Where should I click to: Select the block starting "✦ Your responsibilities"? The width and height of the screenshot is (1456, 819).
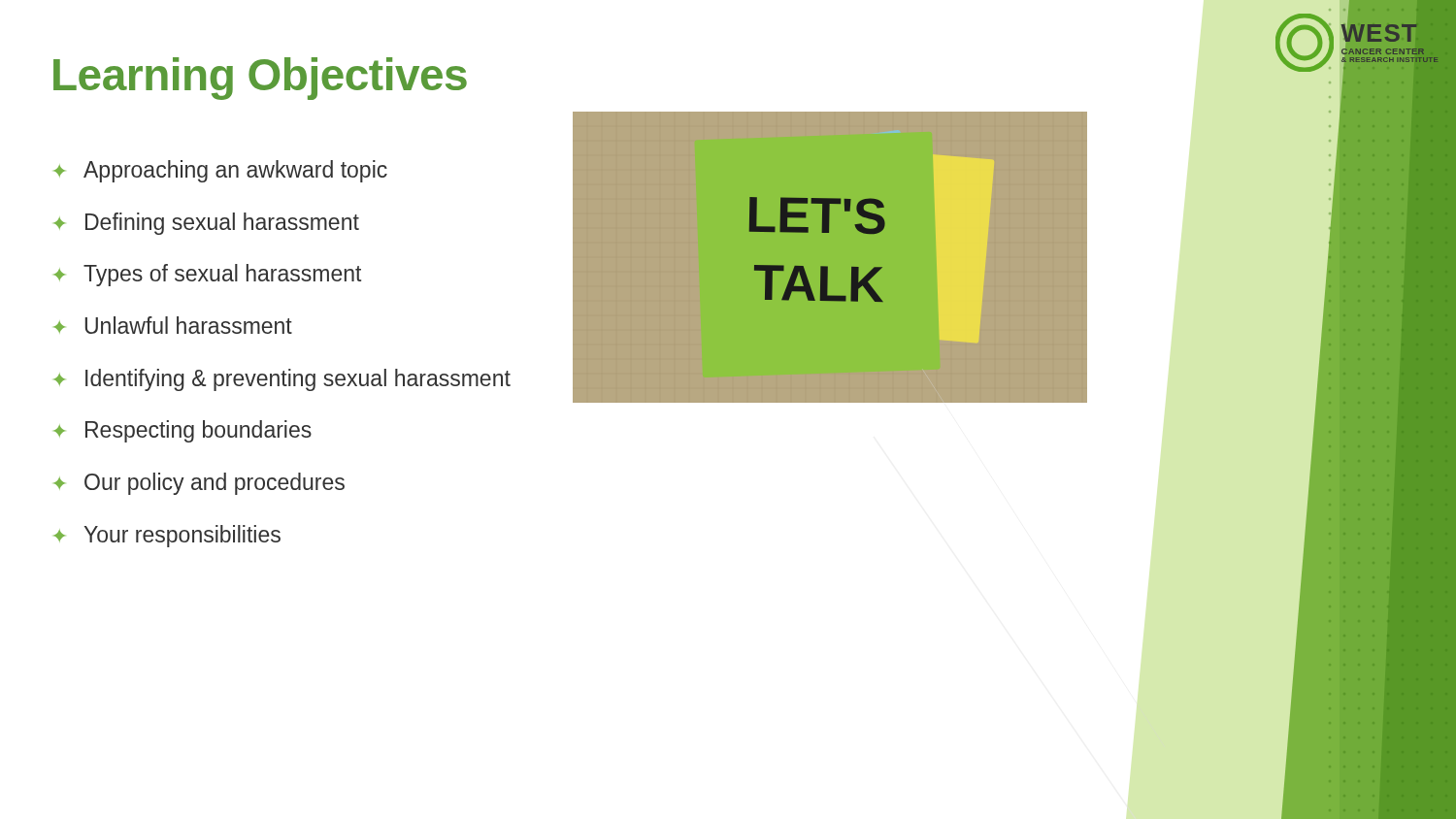166,535
